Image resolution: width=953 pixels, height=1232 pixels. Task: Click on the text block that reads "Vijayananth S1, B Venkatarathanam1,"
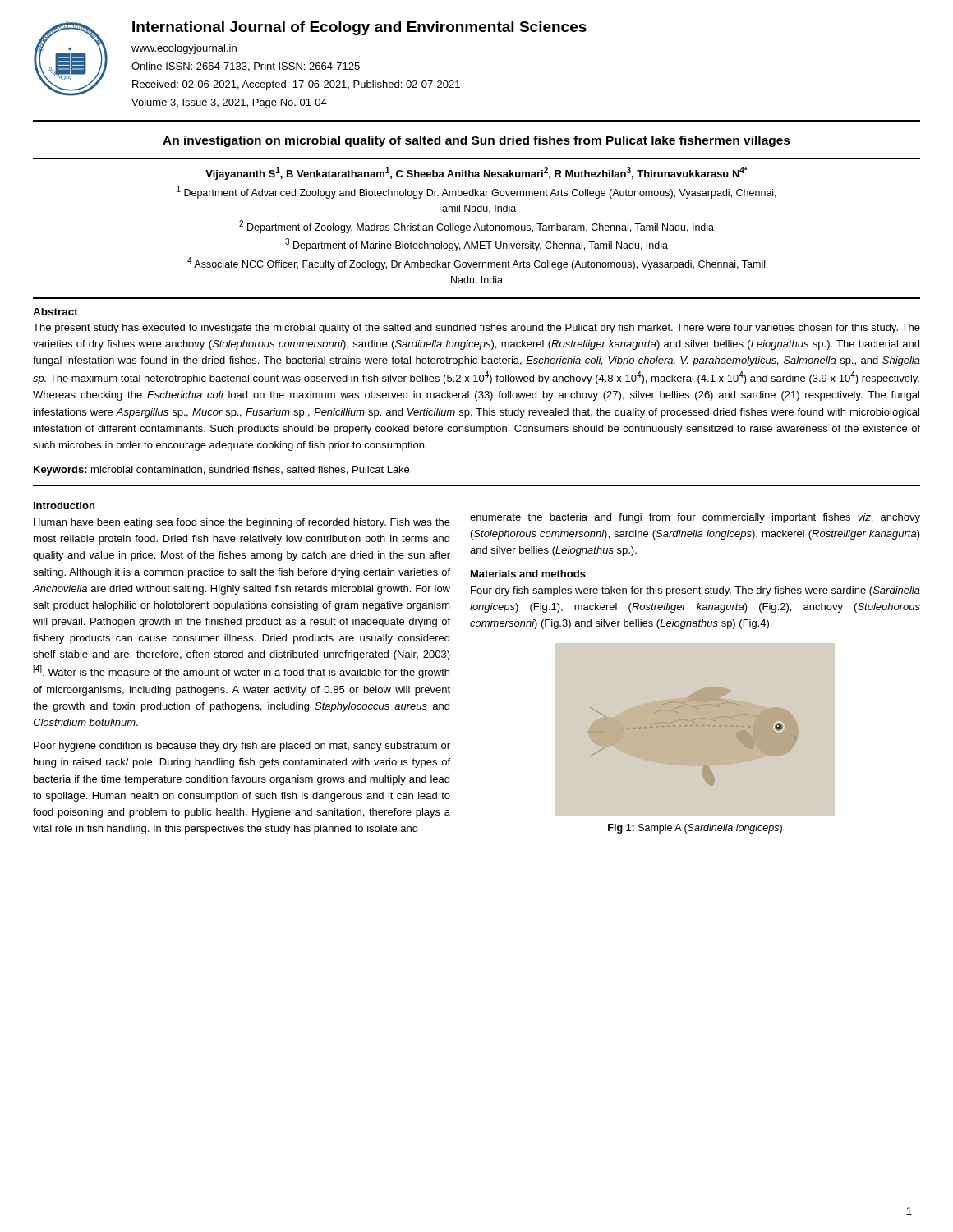coord(476,172)
